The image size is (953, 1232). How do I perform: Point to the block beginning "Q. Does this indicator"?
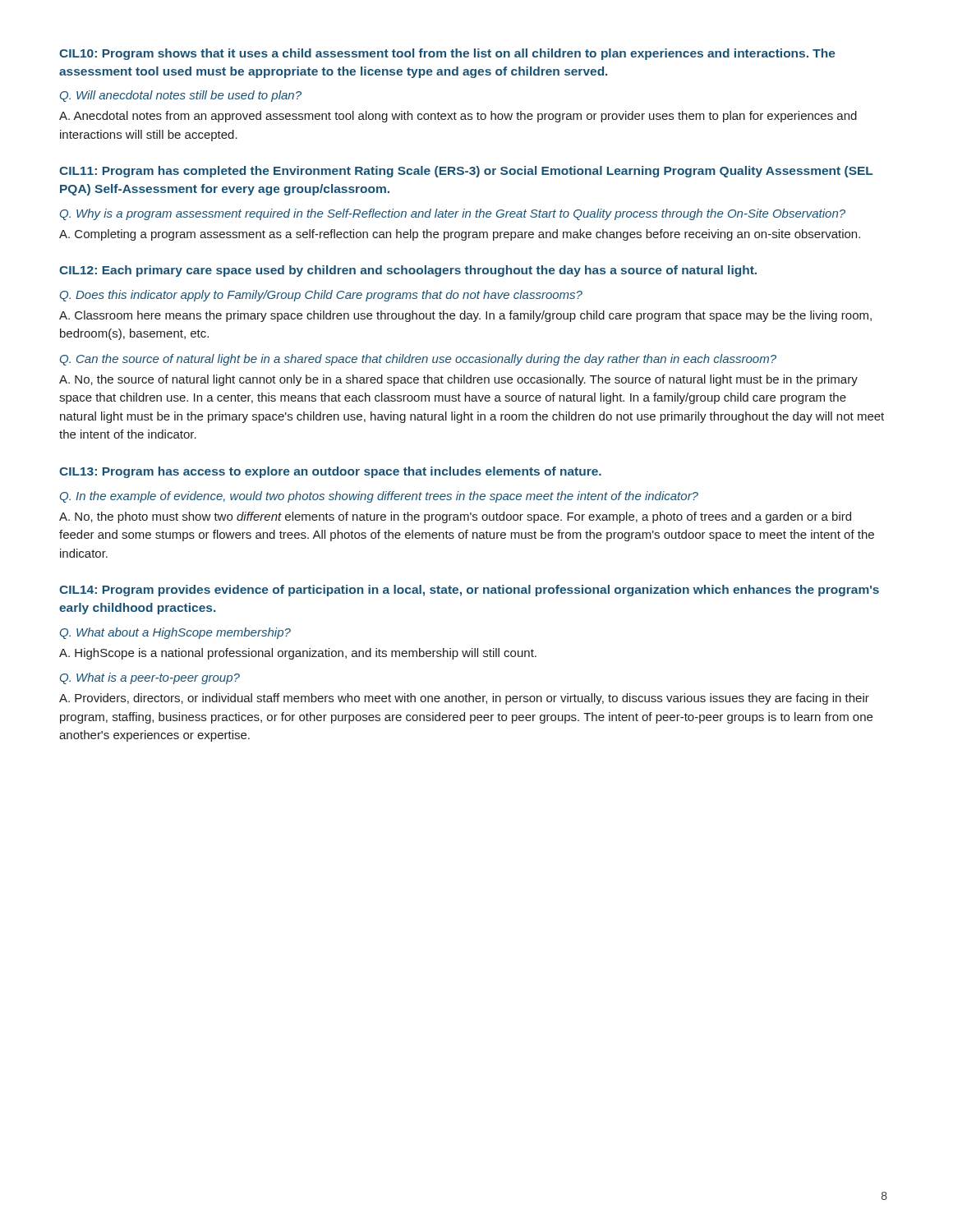(321, 294)
